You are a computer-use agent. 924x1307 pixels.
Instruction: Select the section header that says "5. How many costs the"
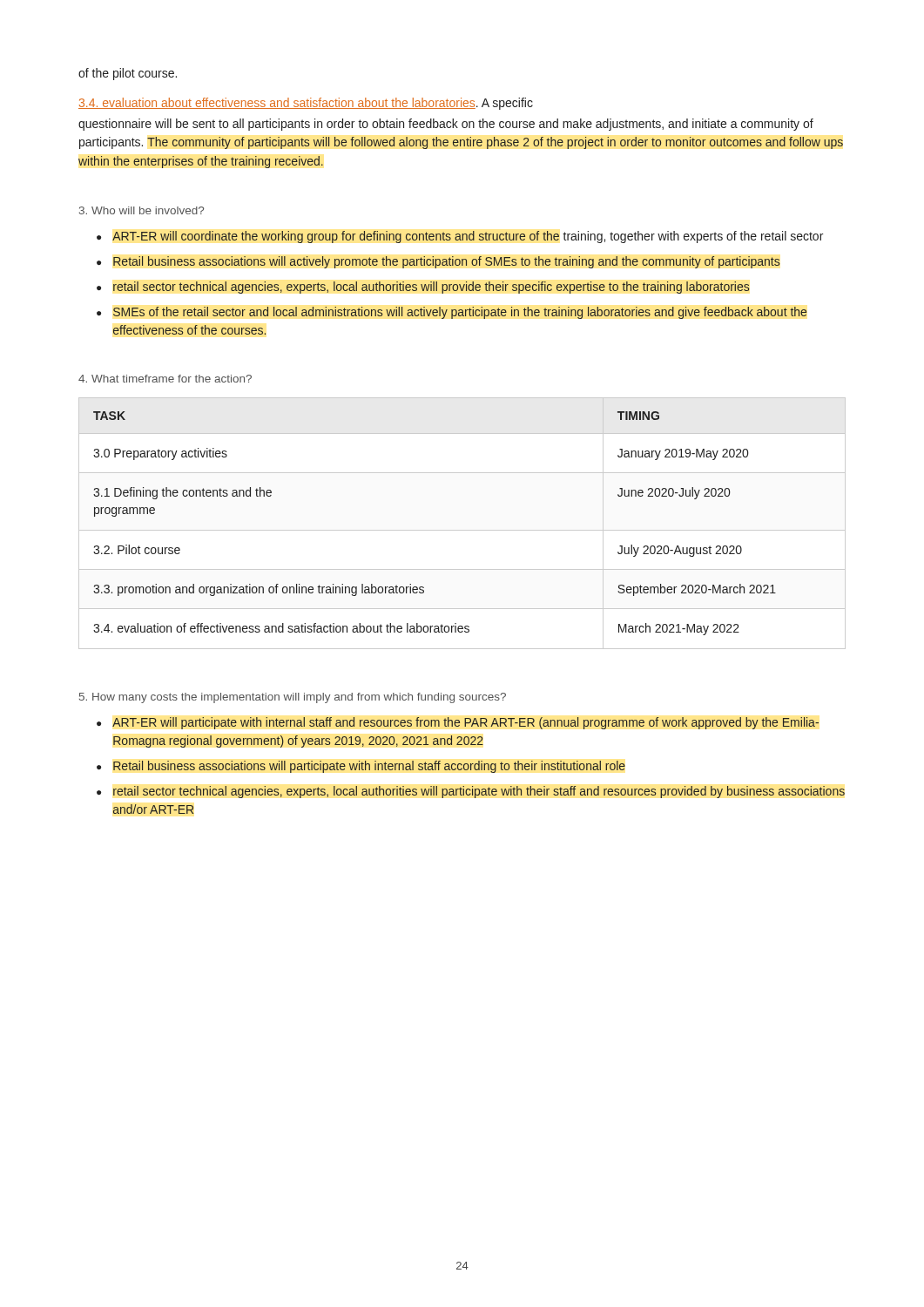click(x=292, y=696)
